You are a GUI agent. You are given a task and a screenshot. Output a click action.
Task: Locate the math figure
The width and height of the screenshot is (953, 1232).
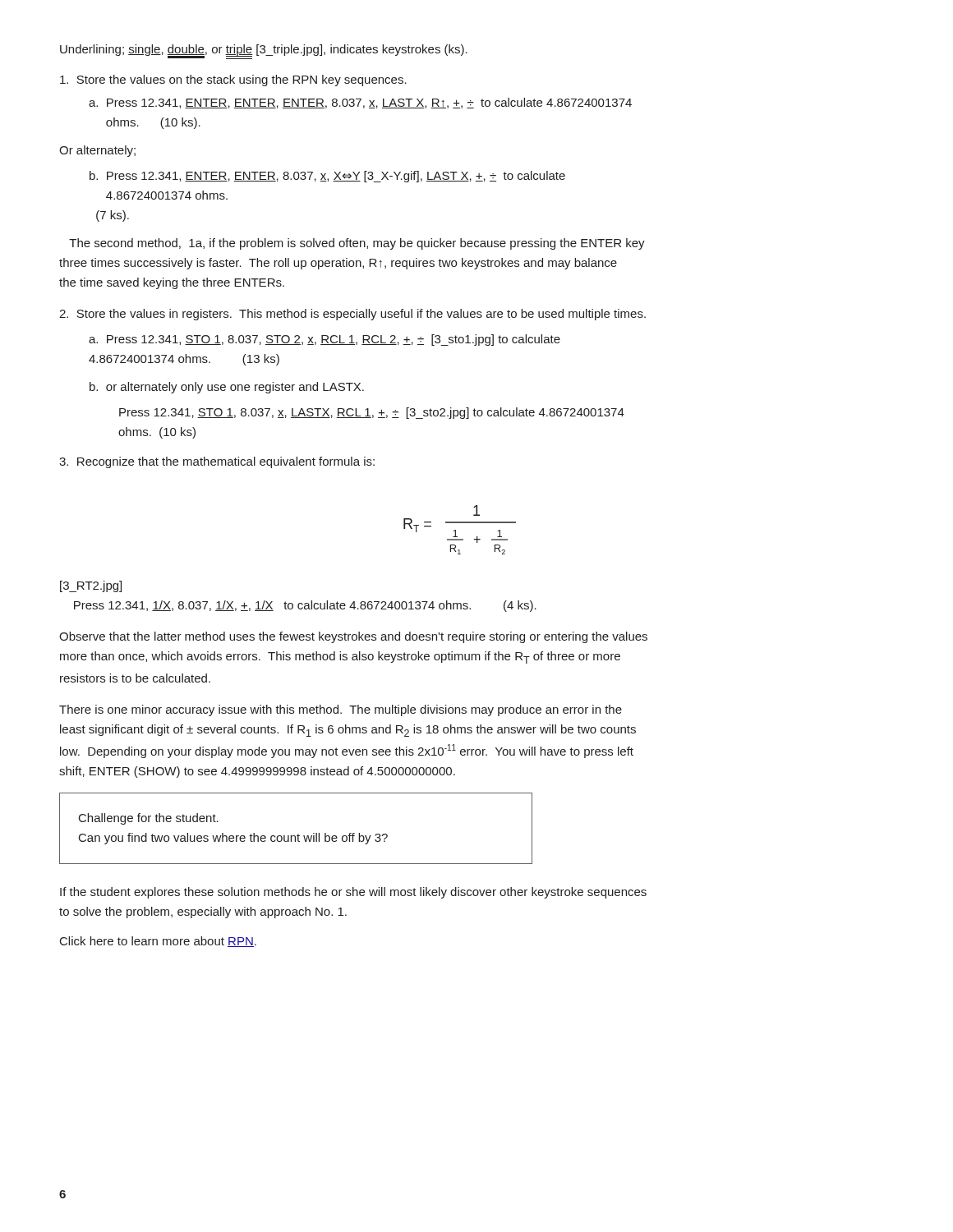click(476, 528)
